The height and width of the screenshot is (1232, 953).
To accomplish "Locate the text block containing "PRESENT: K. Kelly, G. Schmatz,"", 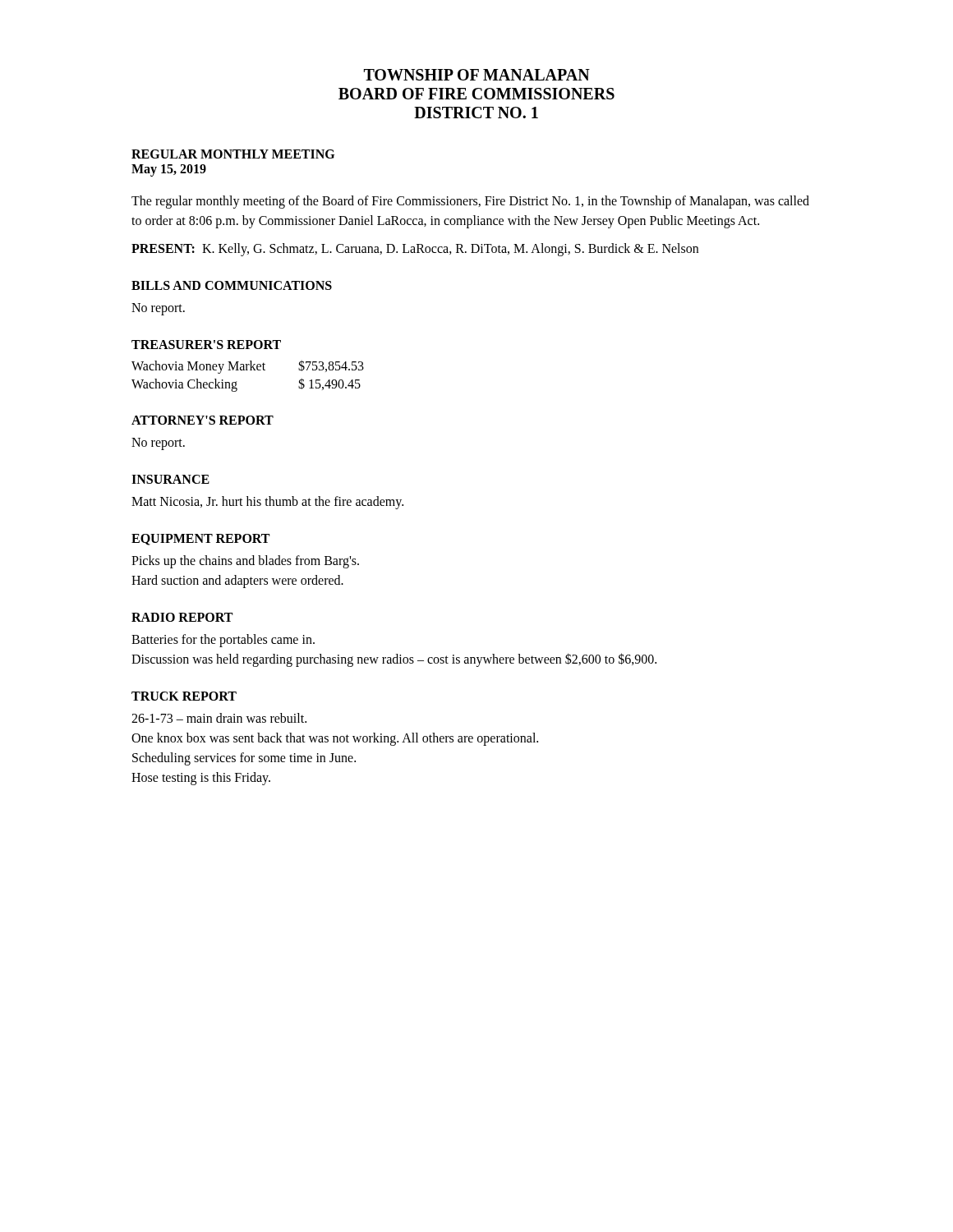I will click(415, 248).
